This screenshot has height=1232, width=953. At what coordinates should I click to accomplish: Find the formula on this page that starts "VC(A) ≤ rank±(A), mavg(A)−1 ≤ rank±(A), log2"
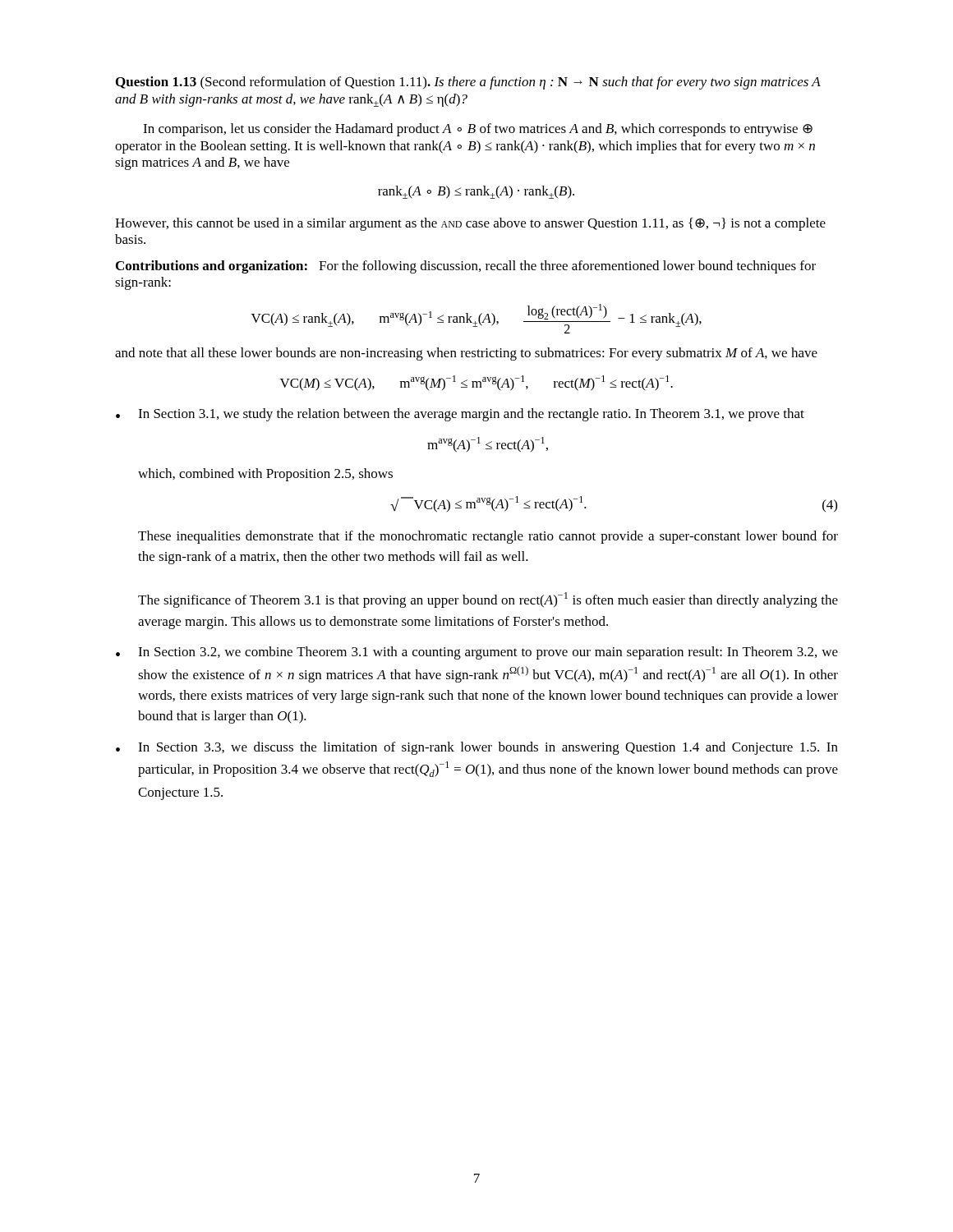pyautogui.click(x=476, y=320)
